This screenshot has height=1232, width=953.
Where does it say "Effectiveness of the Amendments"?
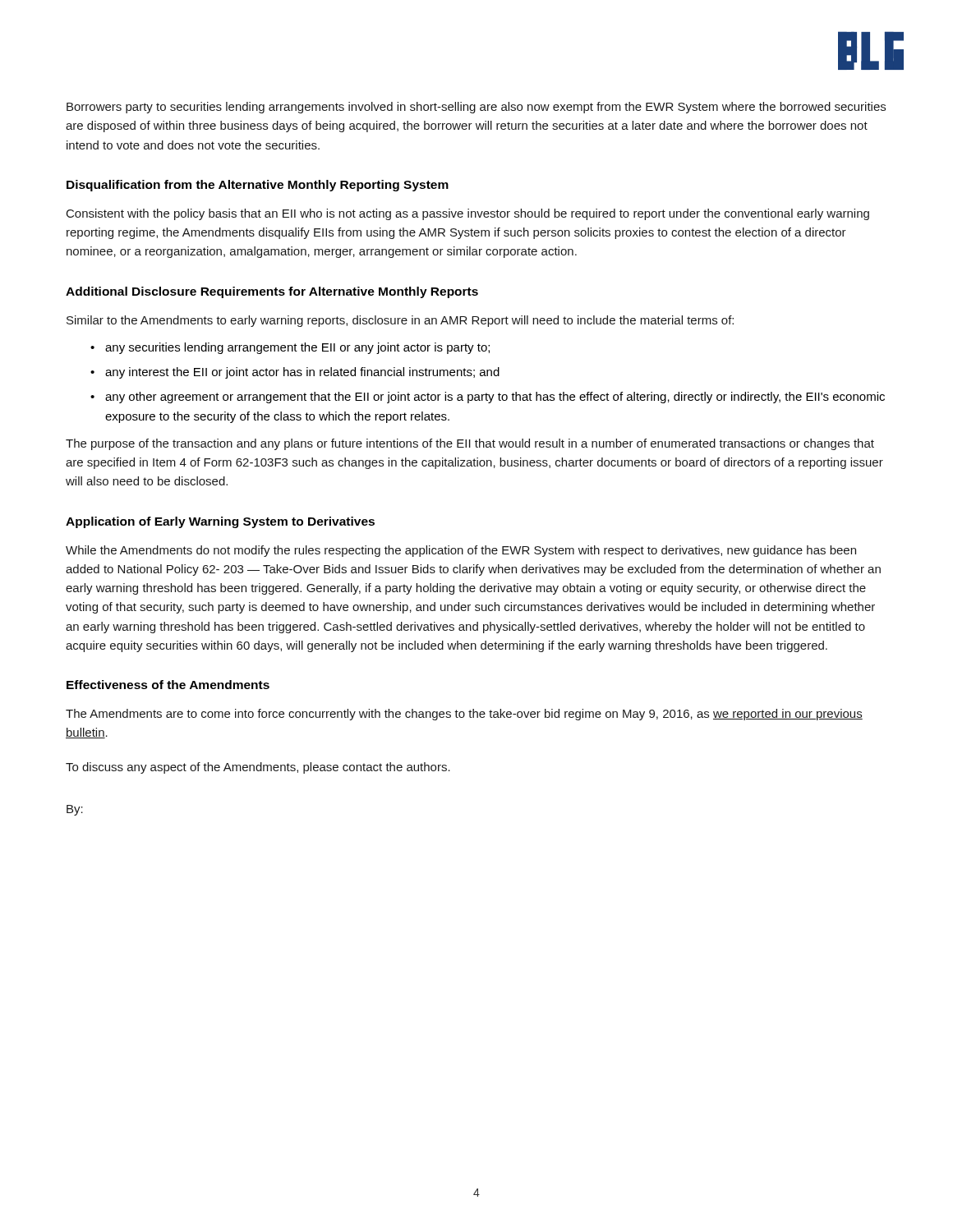(x=168, y=685)
